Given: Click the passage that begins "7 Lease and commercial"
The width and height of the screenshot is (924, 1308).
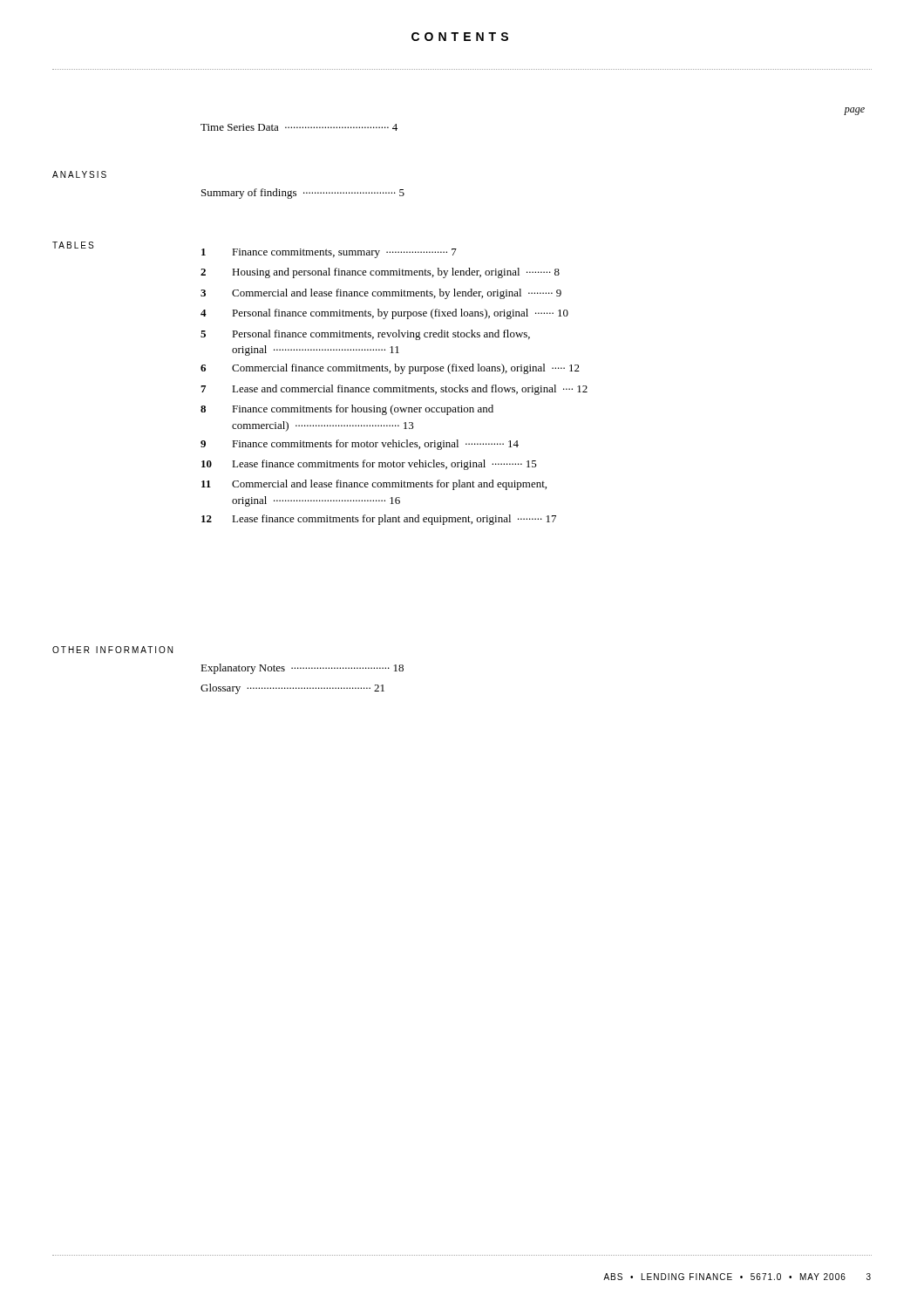Looking at the screenshot, I should coord(394,388).
